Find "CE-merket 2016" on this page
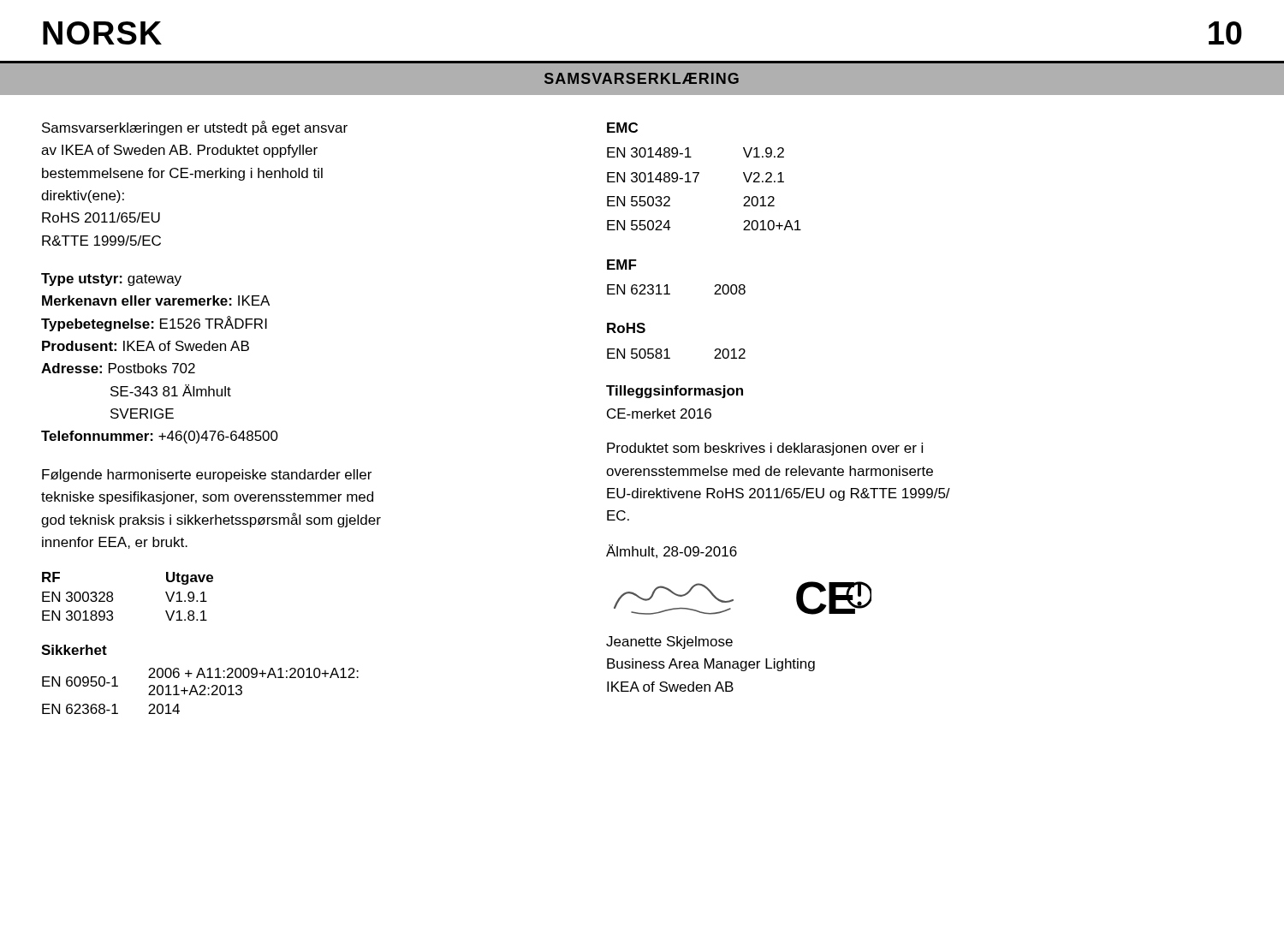 pos(659,414)
